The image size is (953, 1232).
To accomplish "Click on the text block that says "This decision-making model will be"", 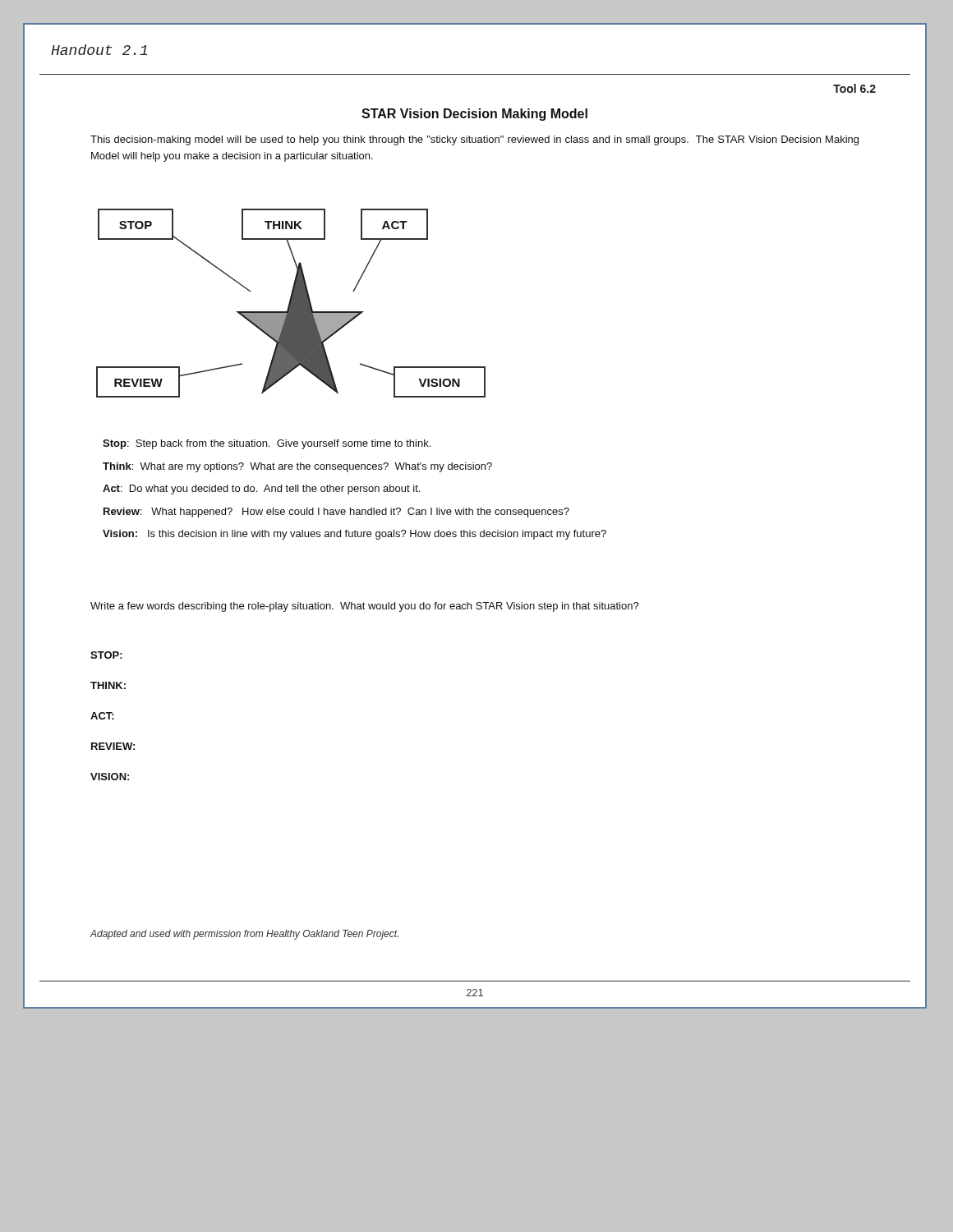I will click(x=475, y=147).
